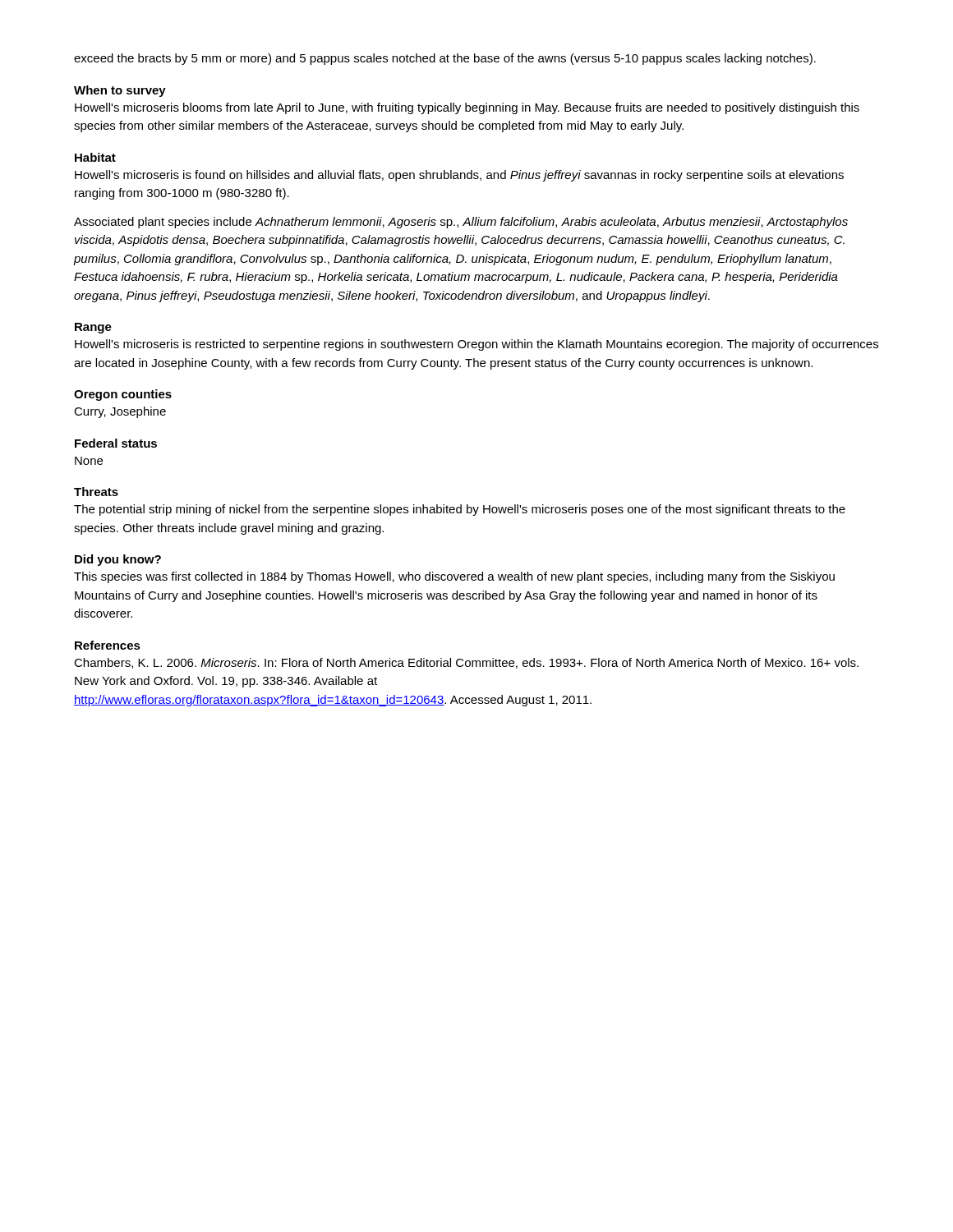The width and height of the screenshot is (953, 1232).
Task: Click on the block starting "Howell's microseris blooms from late April to June,"
Action: (x=467, y=116)
